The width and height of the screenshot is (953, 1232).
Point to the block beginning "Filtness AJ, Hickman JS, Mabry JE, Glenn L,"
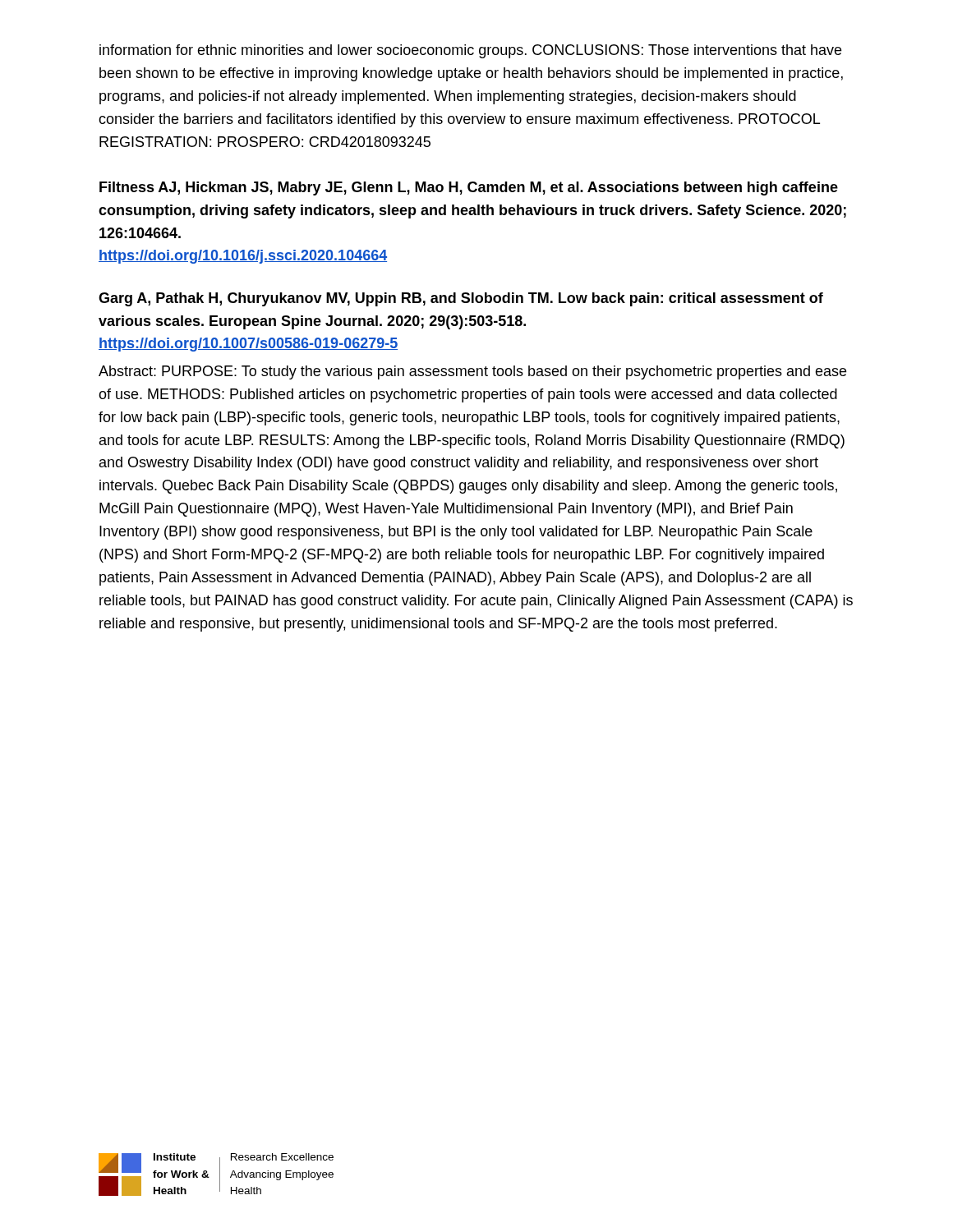476,221
